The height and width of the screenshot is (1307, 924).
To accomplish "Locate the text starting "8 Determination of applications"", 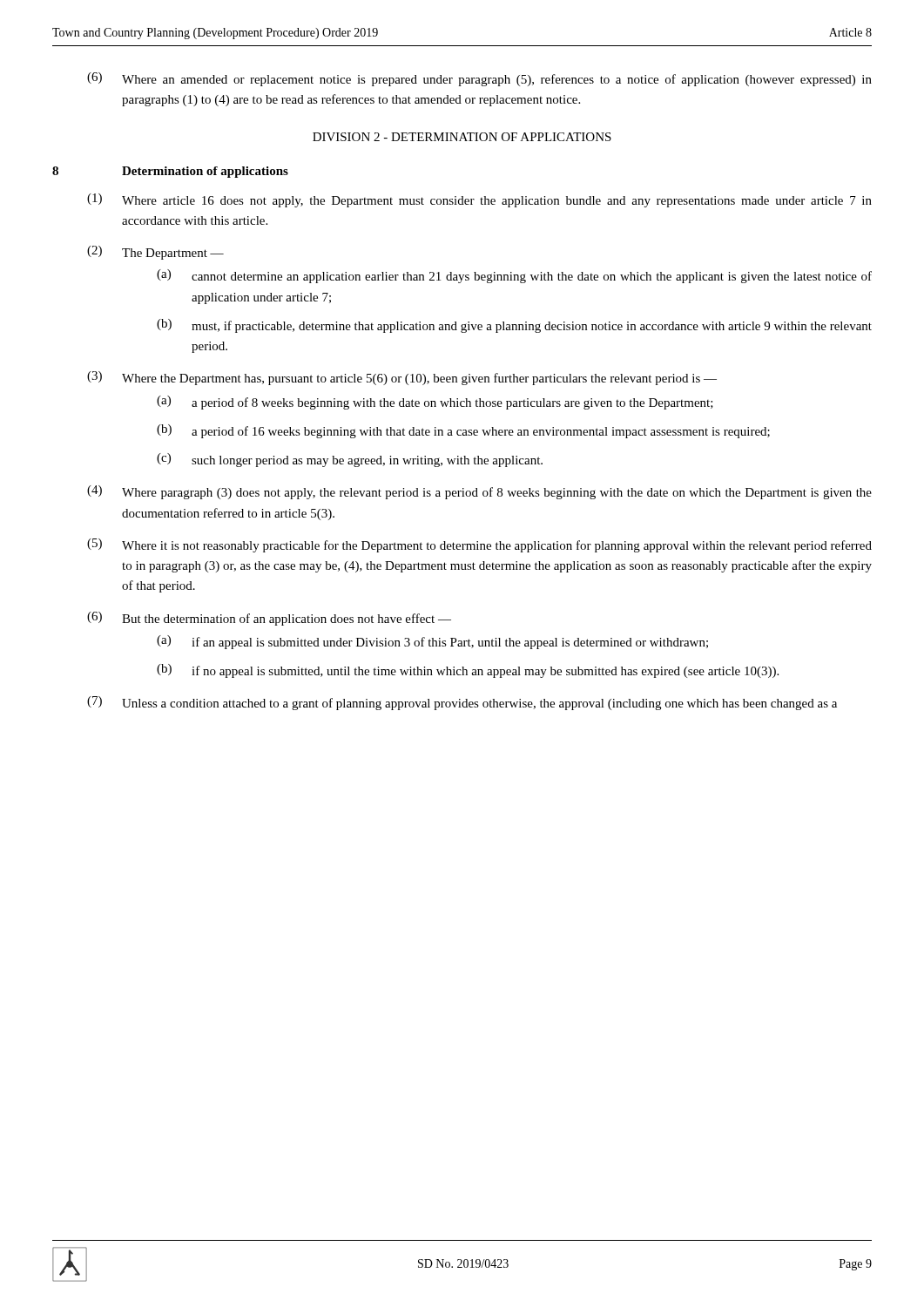I will [x=170, y=172].
